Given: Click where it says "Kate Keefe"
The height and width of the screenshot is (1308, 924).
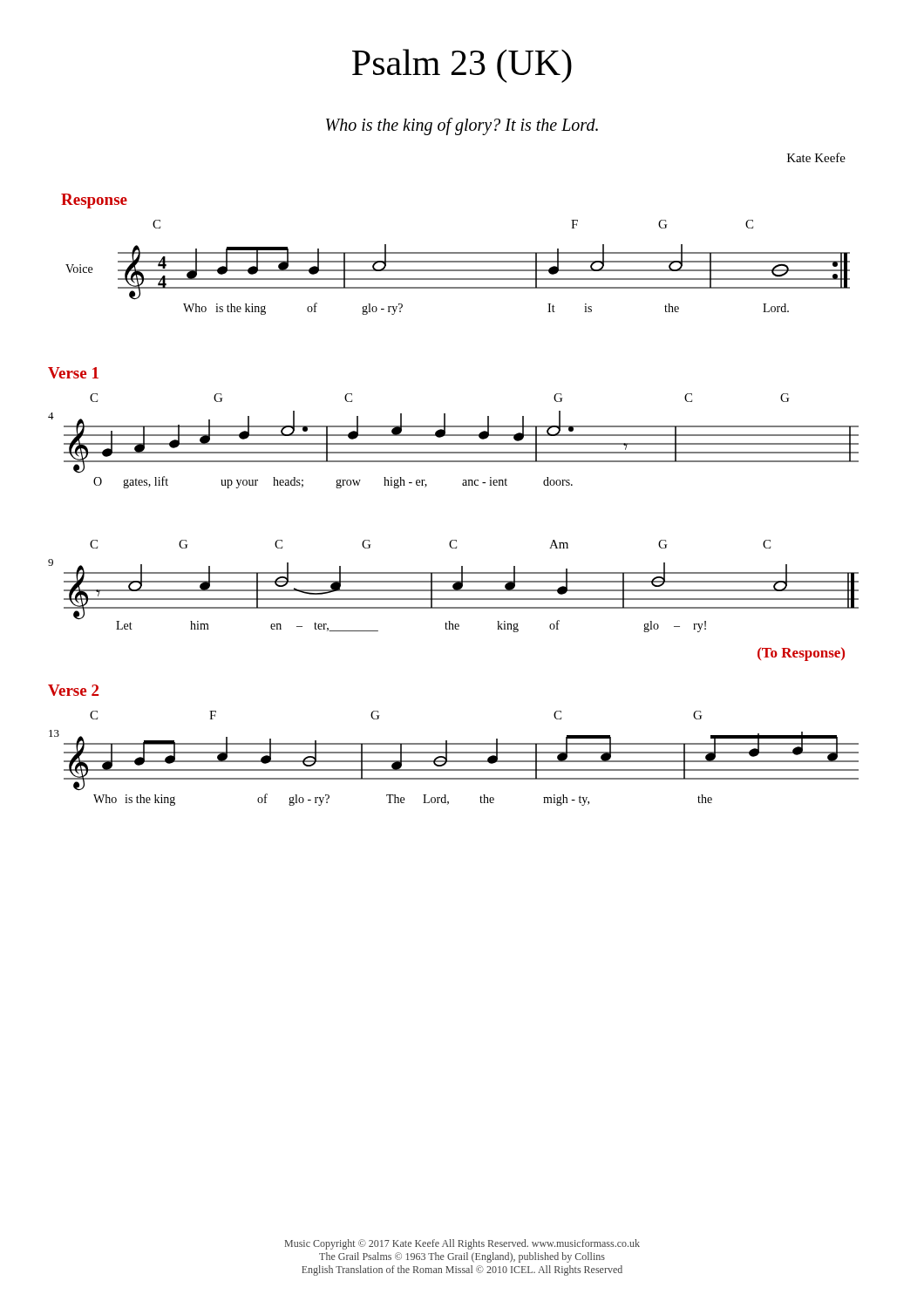Looking at the screenshot, I should coord(816,158).
